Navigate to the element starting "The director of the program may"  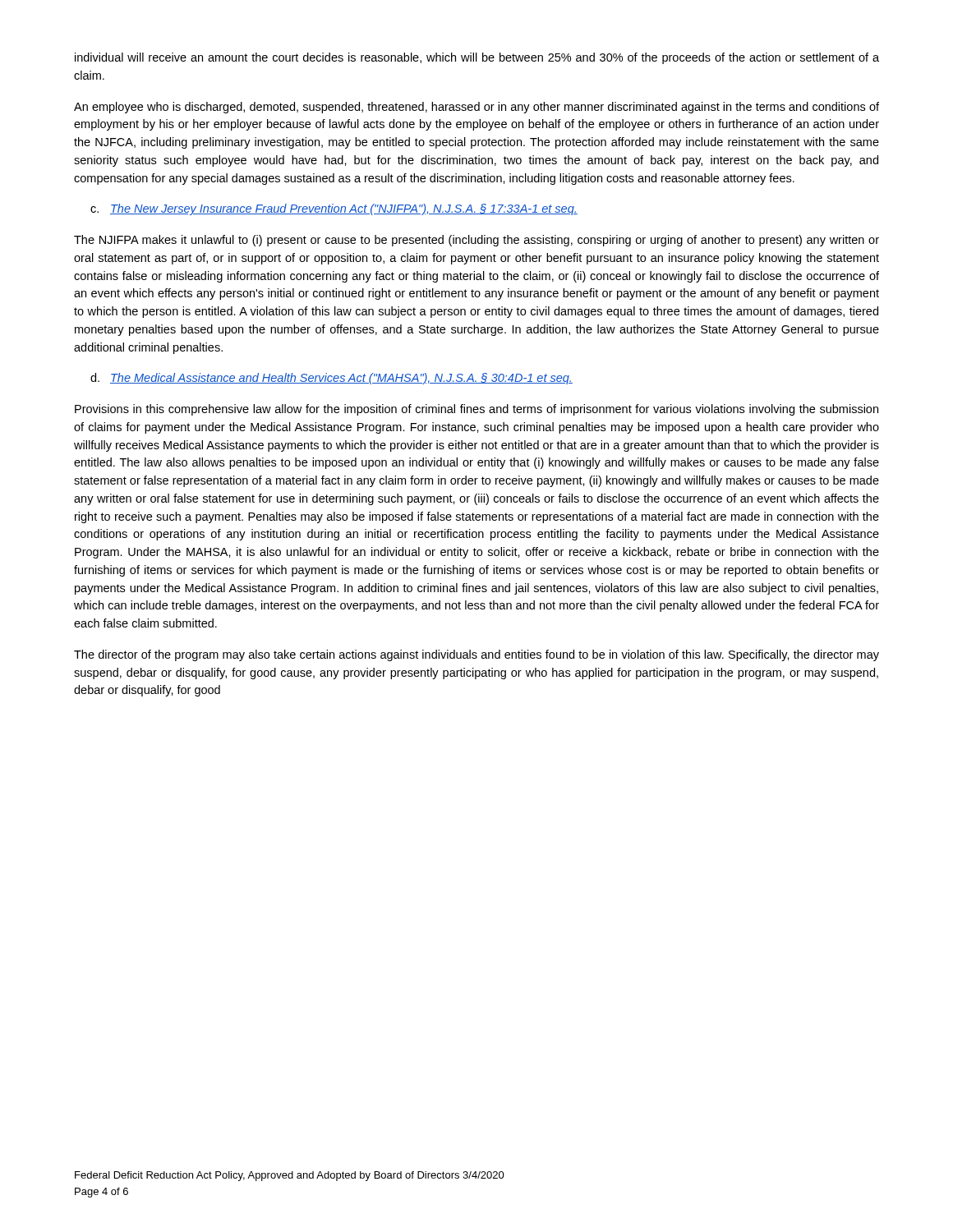tap(476, 672)
